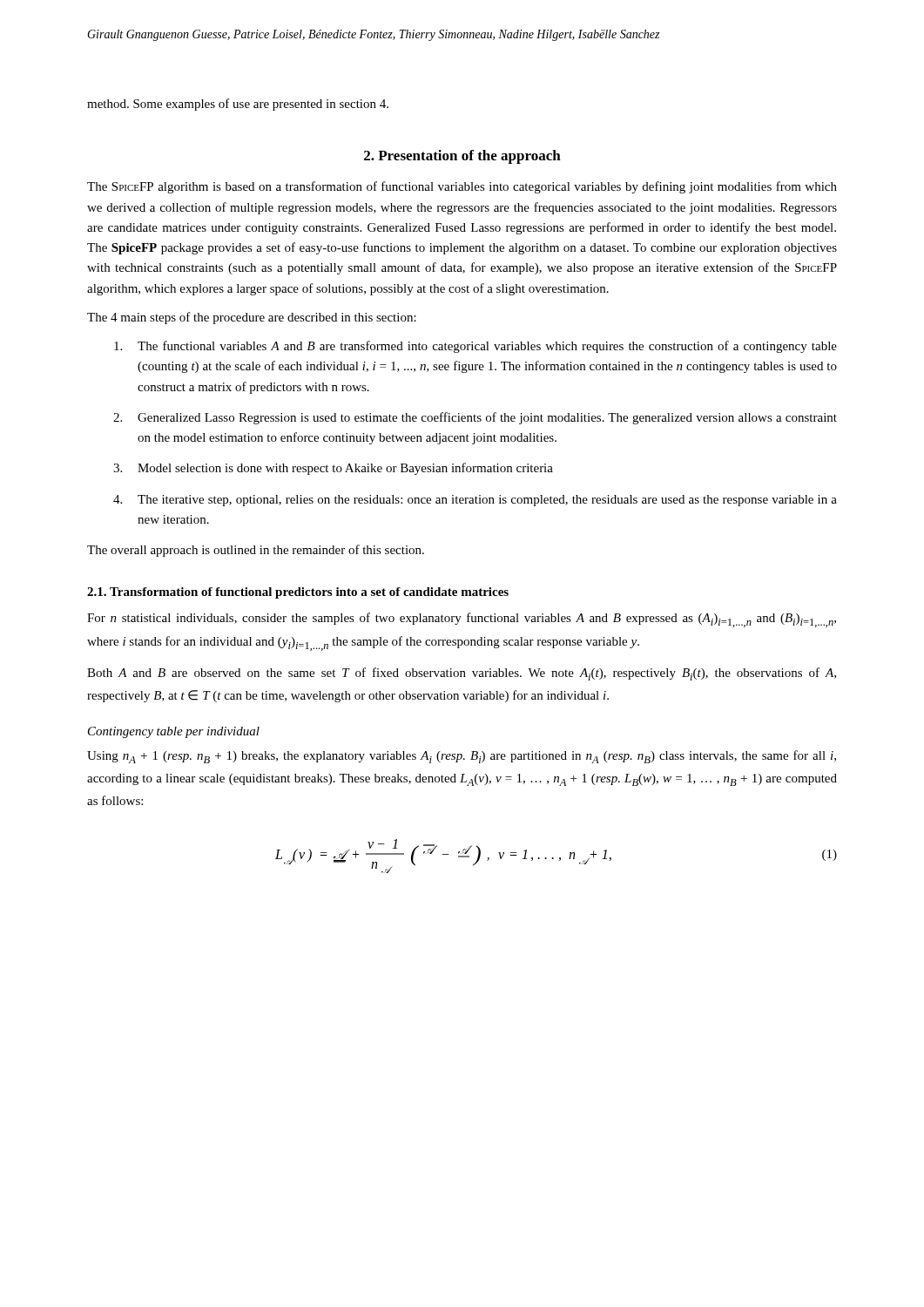Find the text block that reads "The SpiceFP algorithm is based on a transformation"

462,237
